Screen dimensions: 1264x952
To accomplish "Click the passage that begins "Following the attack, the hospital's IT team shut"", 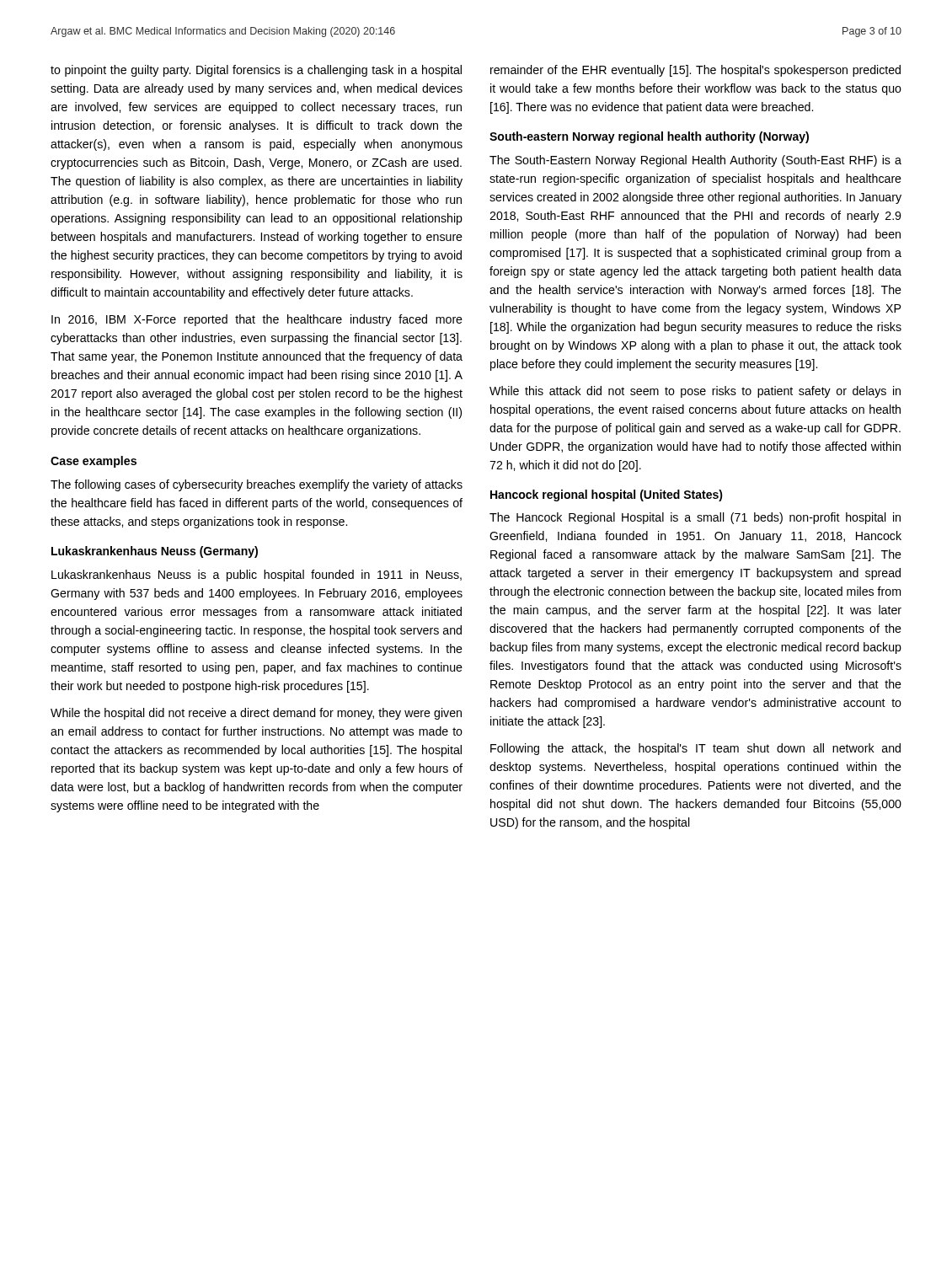I will tap(695, 786).
